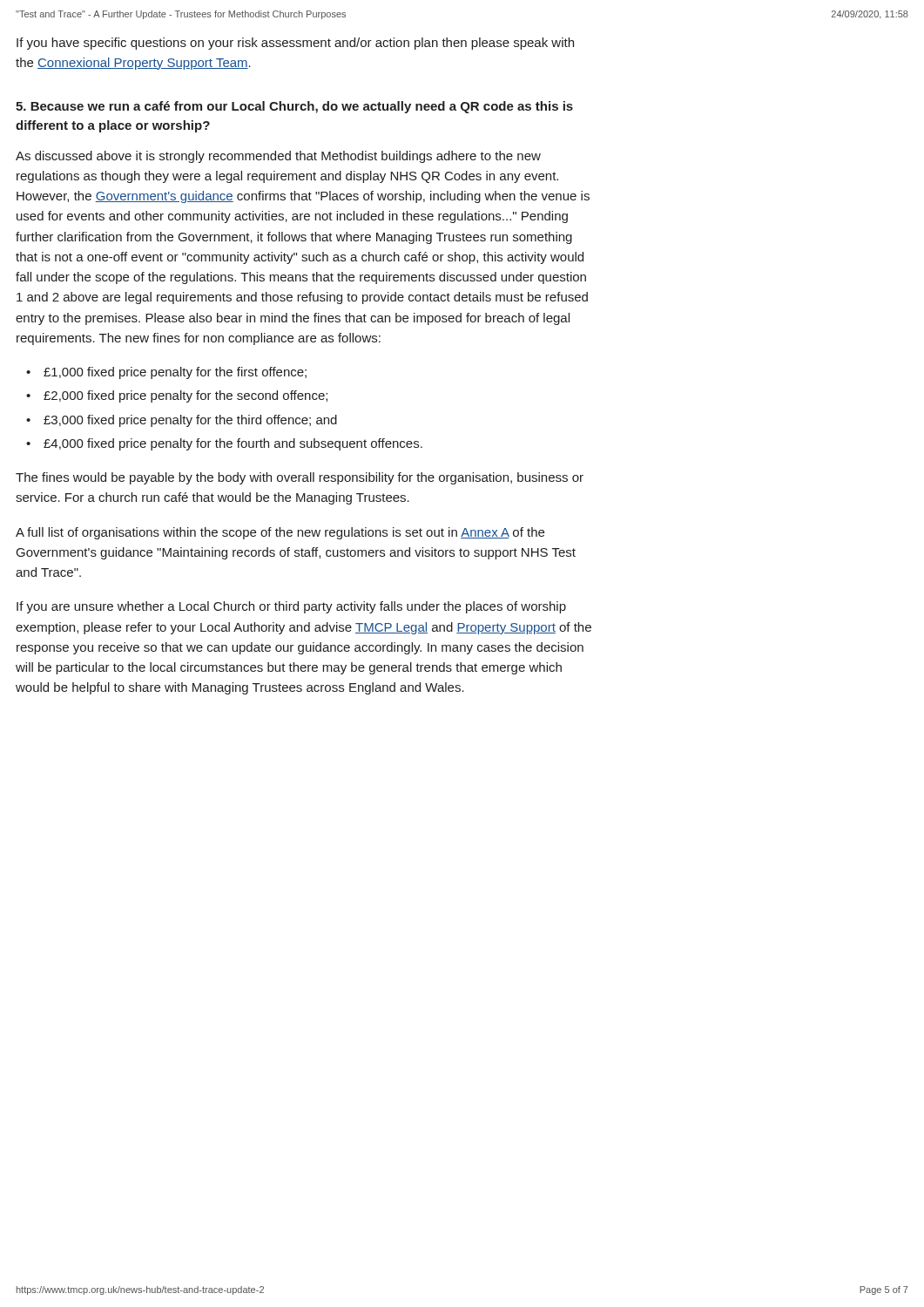The height and width of the screenshot is (1307, 924).
Task: Select the text block starting "£1,000 fixed price penalty for the"
Action: [176, 372]
